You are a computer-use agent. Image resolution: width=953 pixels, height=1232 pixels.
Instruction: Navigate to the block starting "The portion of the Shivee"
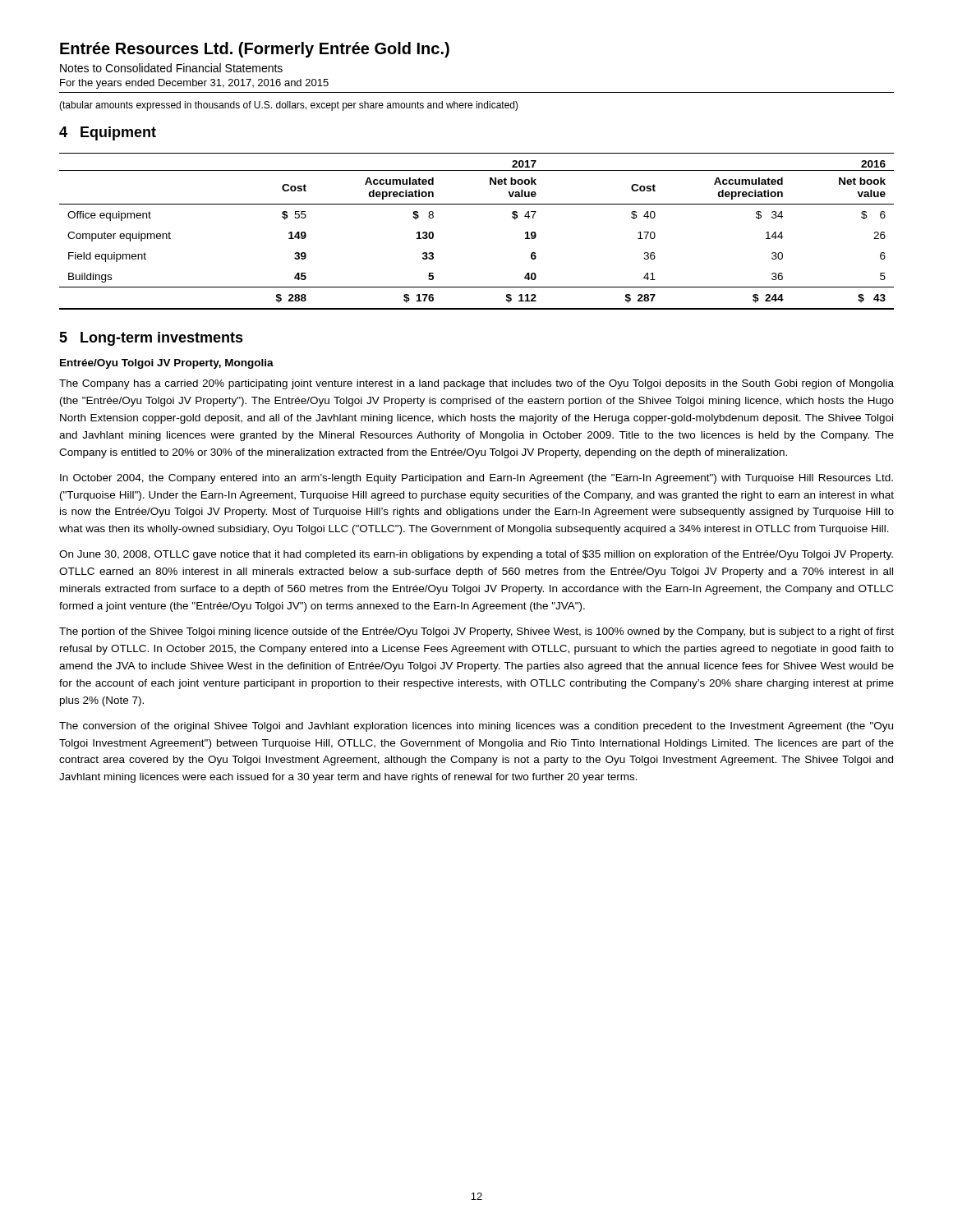pos(476,666)
